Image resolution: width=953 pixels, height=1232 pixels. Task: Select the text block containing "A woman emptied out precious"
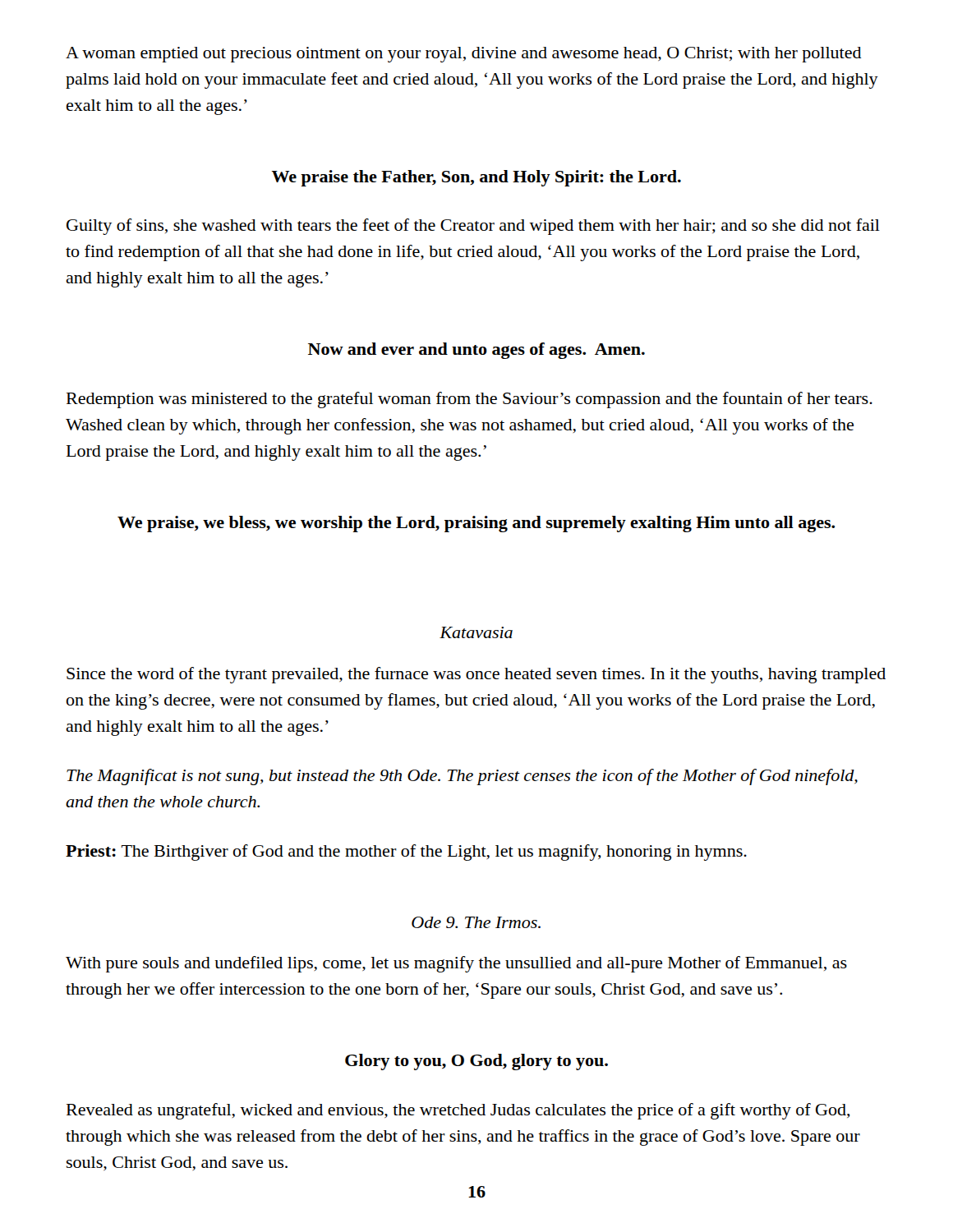[x=472, y=78]
